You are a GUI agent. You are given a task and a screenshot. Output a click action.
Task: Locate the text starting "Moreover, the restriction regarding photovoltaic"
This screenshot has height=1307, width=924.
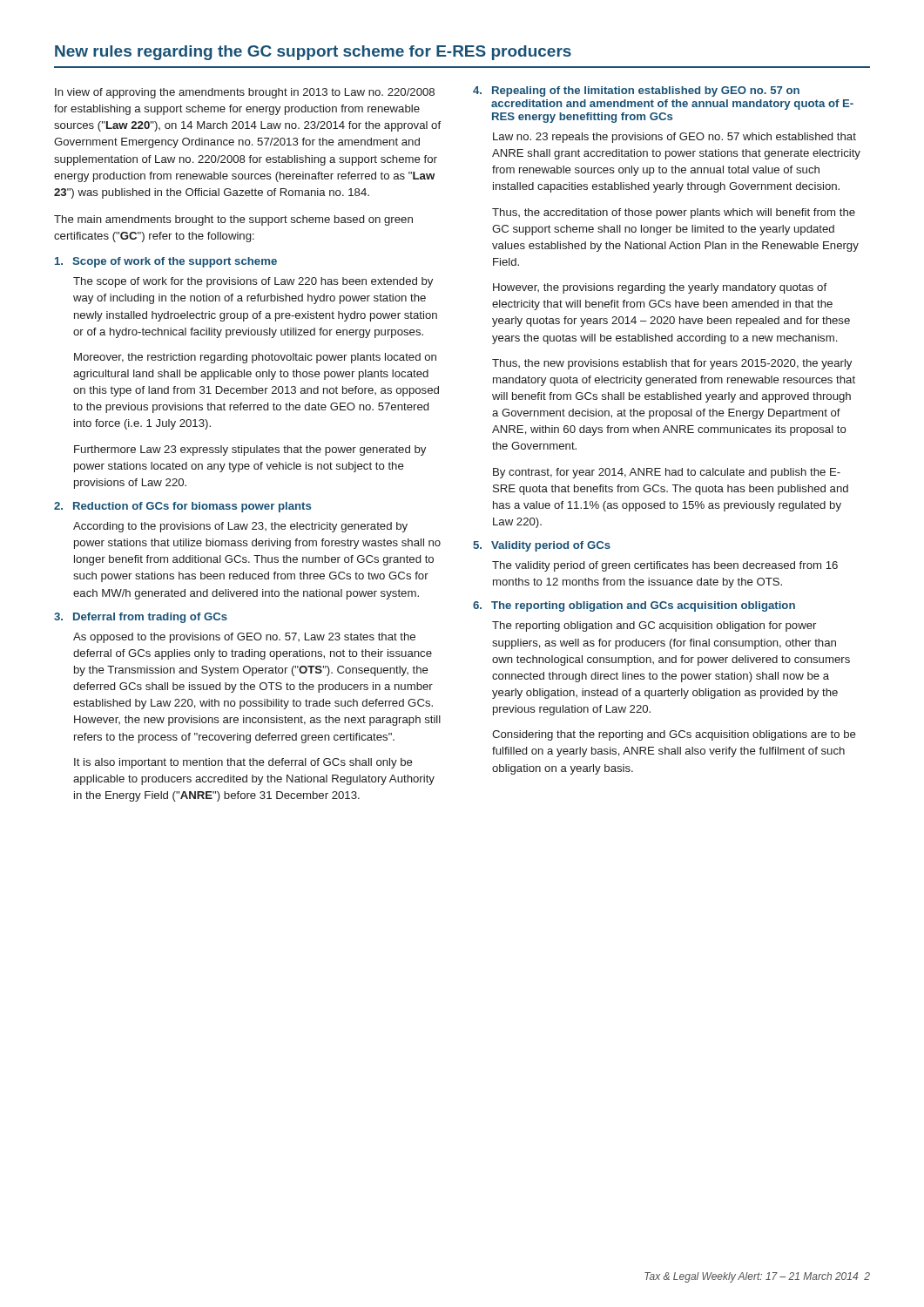point(256,390)
